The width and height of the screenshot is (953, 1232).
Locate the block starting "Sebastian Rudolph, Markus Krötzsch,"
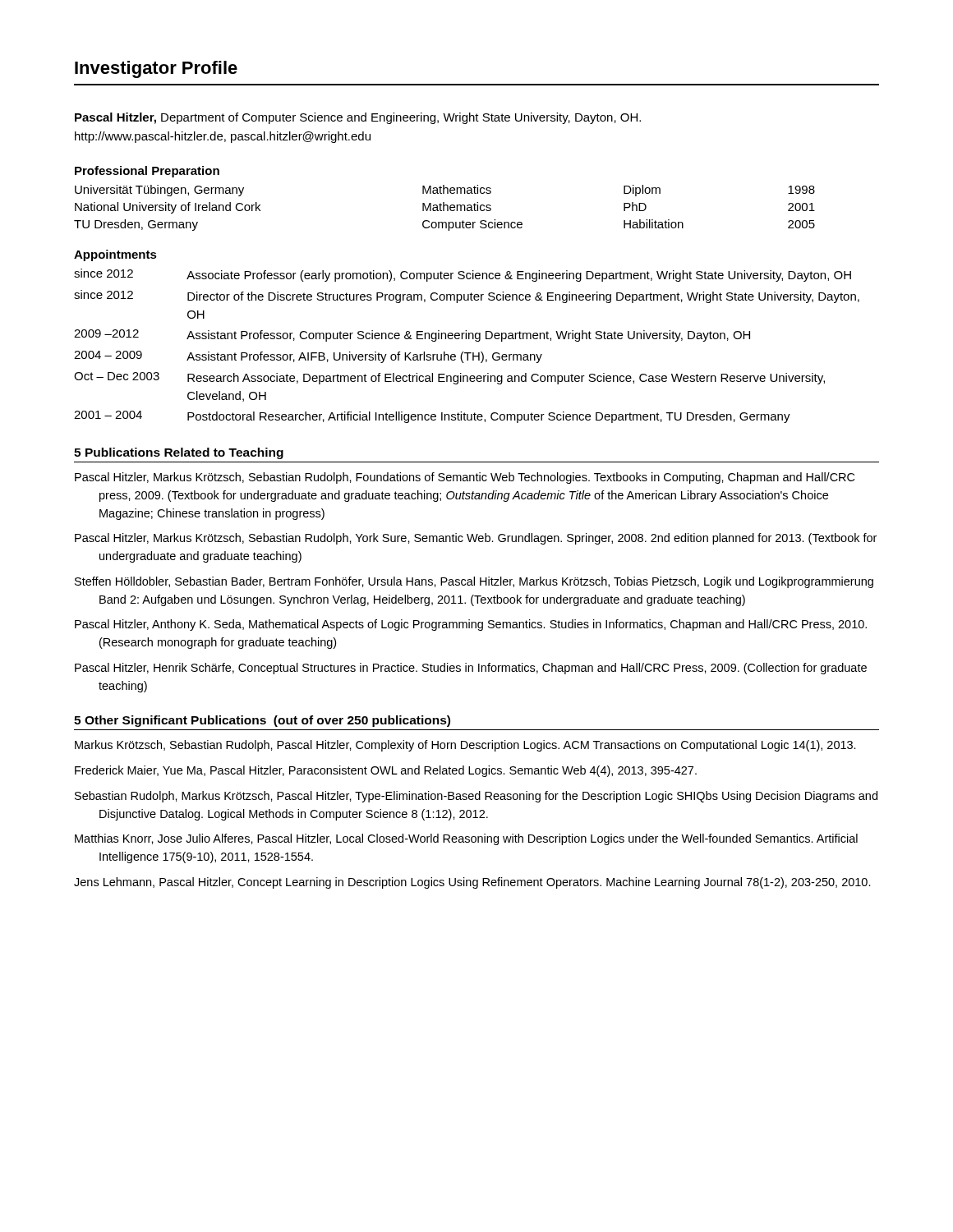[476, 805]
